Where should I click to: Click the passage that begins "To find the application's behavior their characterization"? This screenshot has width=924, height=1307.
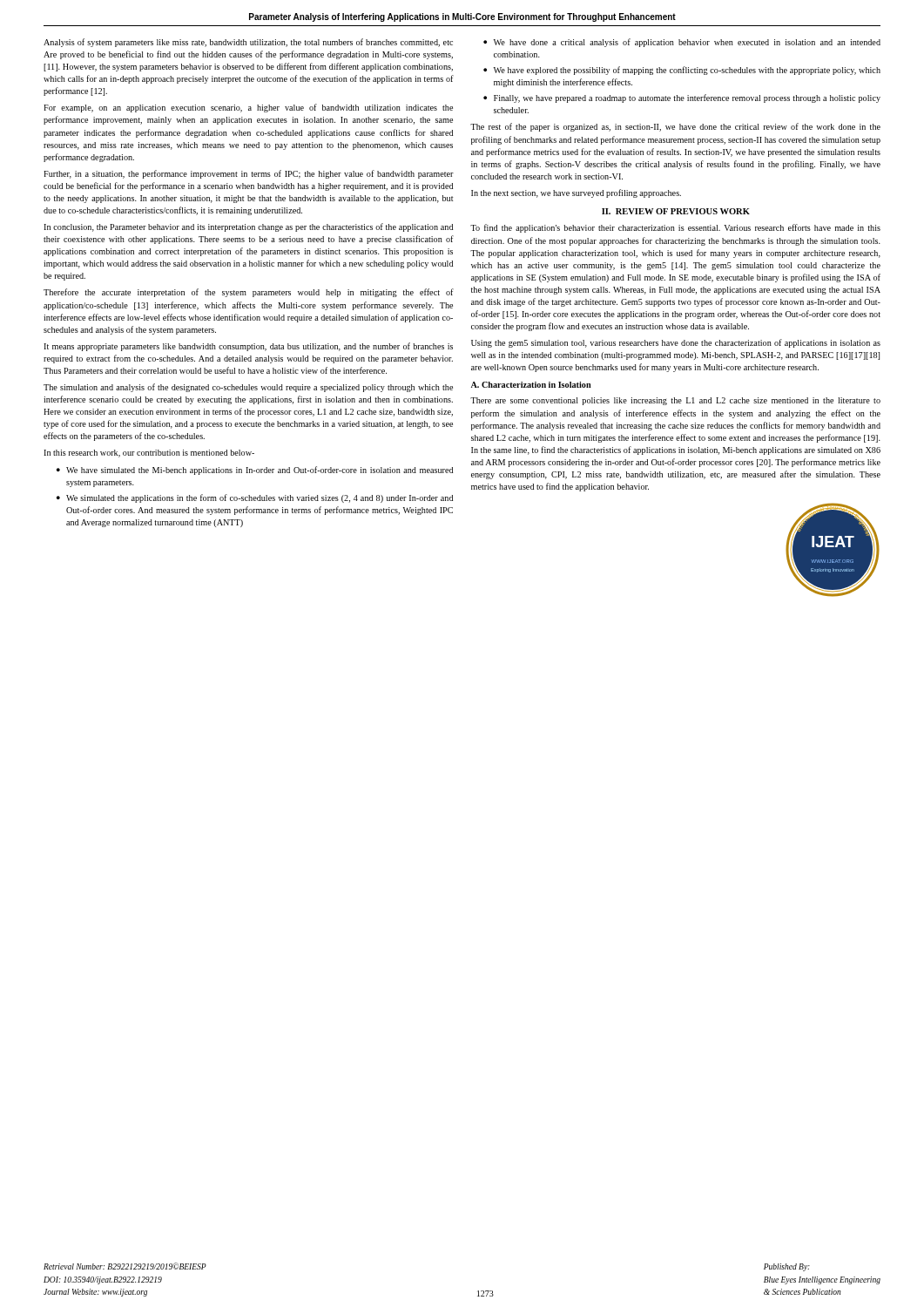pyautogui.click(x=676, y=277)
